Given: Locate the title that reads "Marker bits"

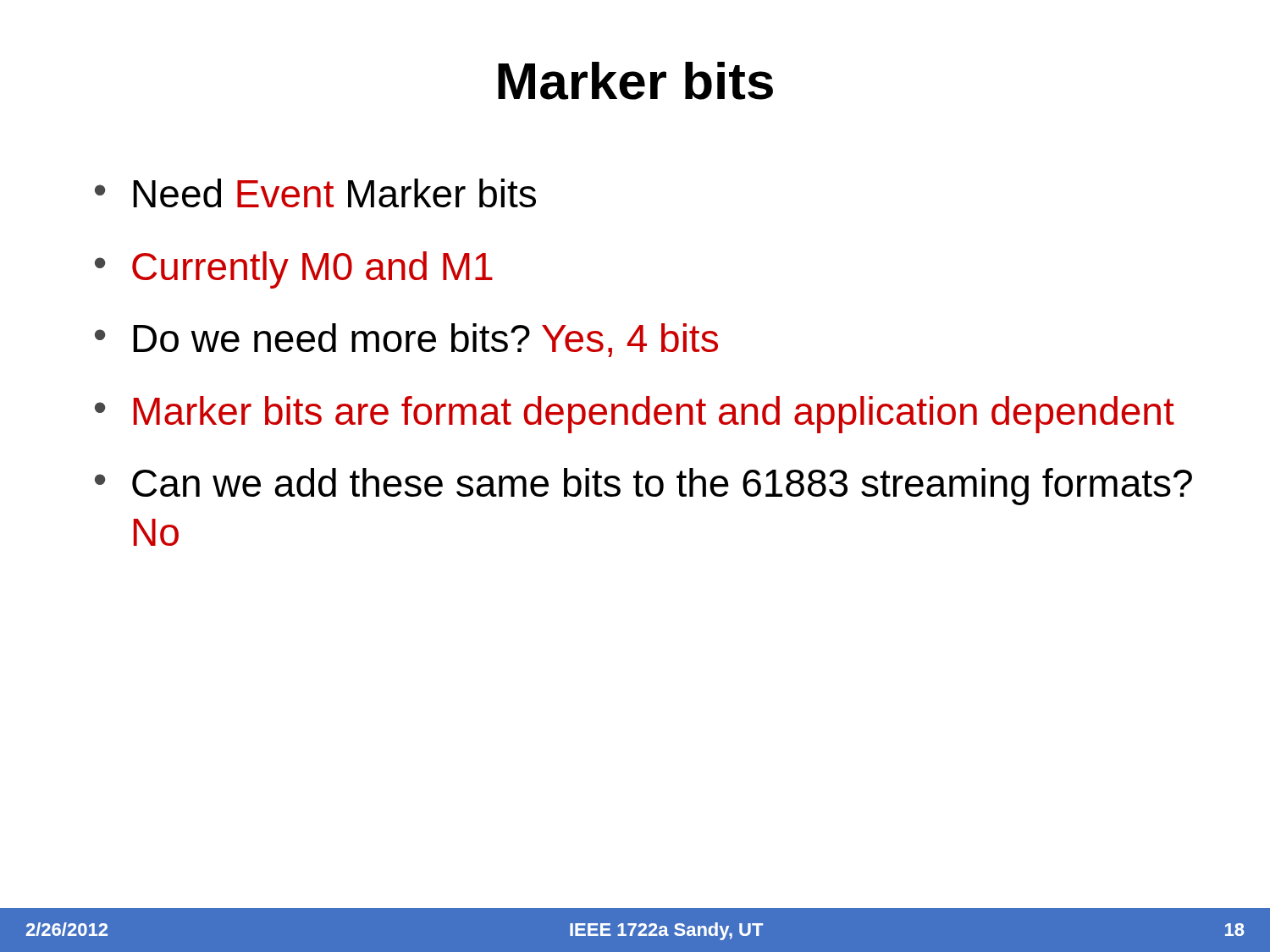Looking at the screenshot, I should tap(635, 81).
